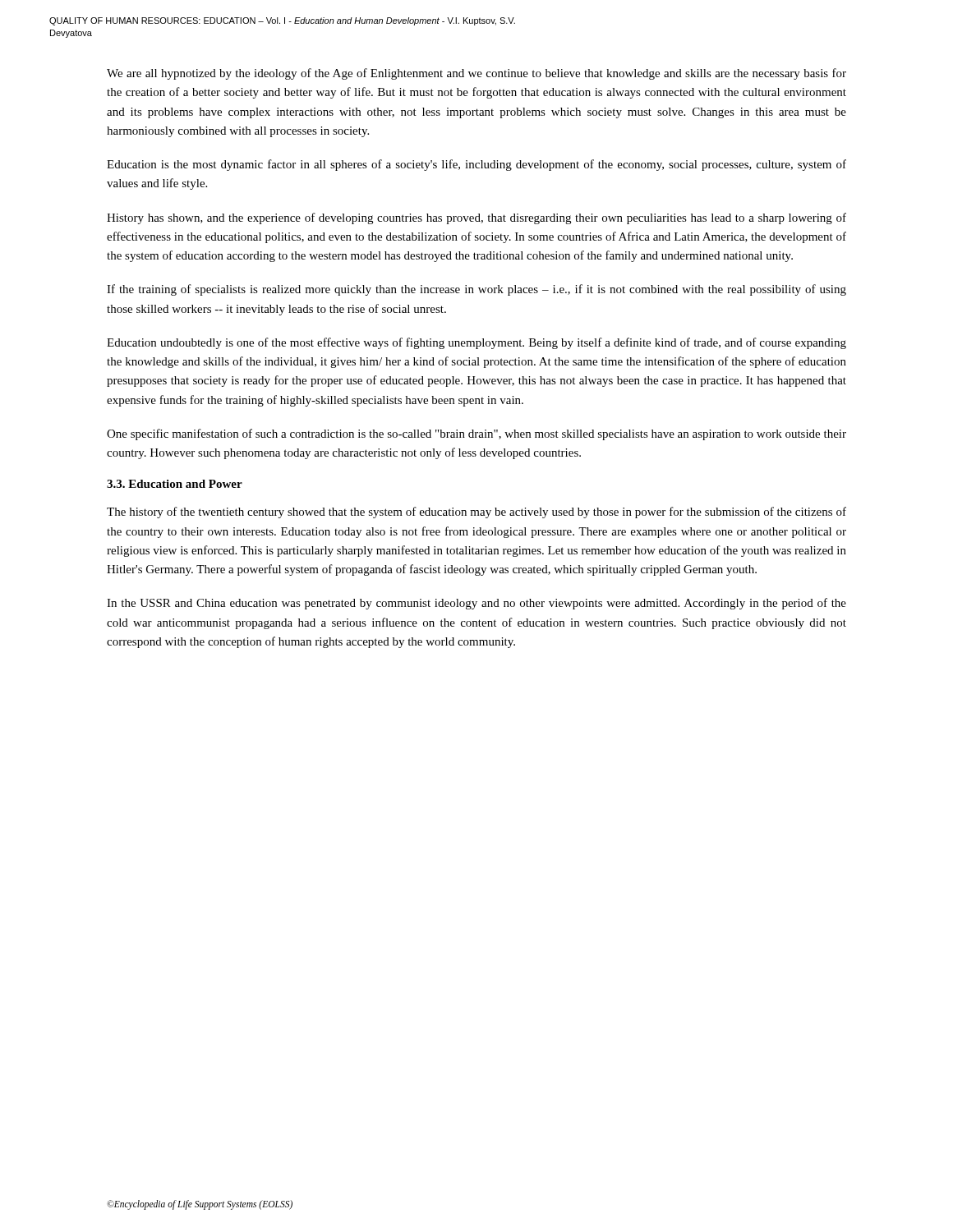Locate the text block that reads "History has shown, and the experience of developing"
This screenshot has height=1232, width=953.
tap(476, 236)
